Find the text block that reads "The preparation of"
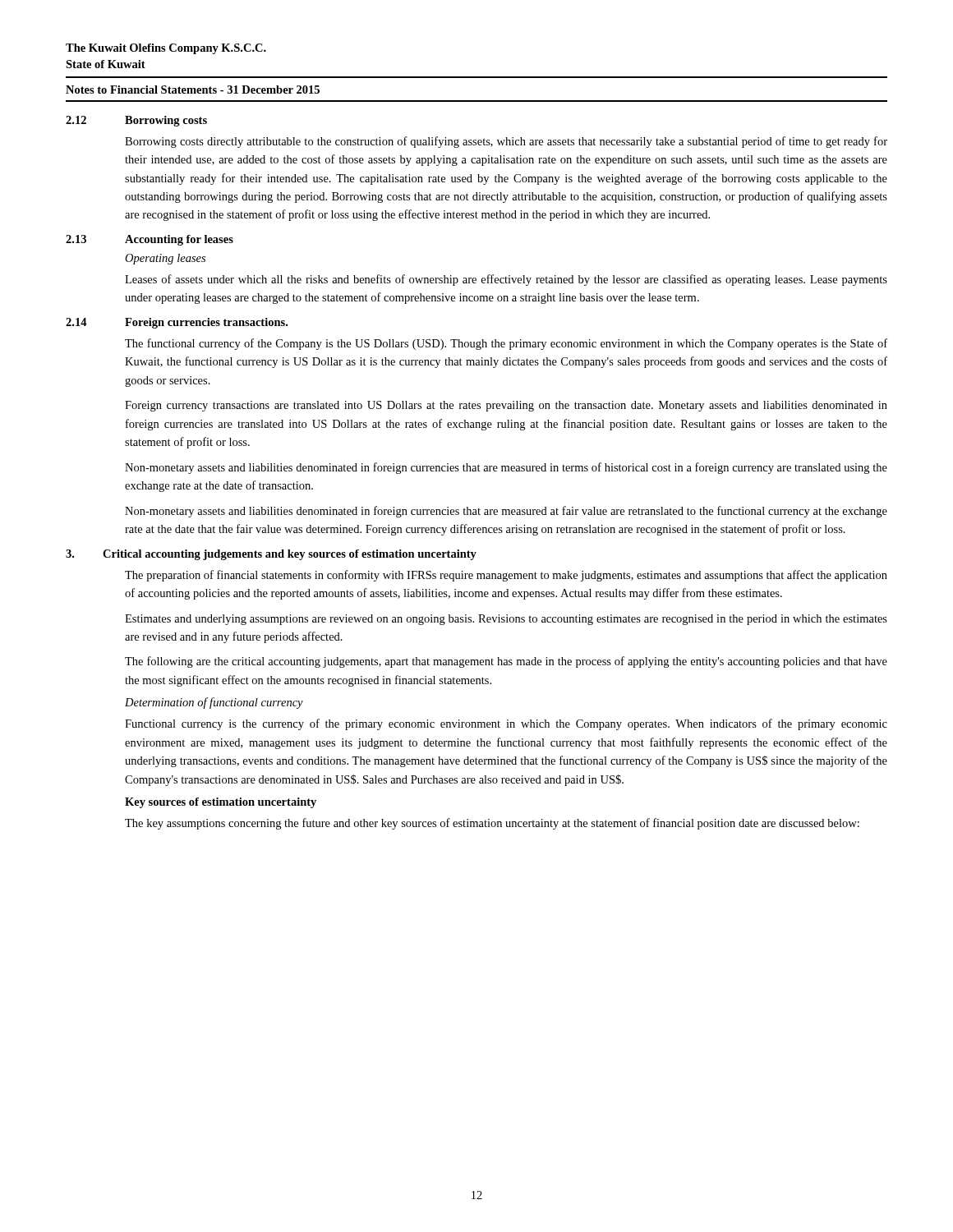The width and height of the screenshot is (953, 1232). 506,584
